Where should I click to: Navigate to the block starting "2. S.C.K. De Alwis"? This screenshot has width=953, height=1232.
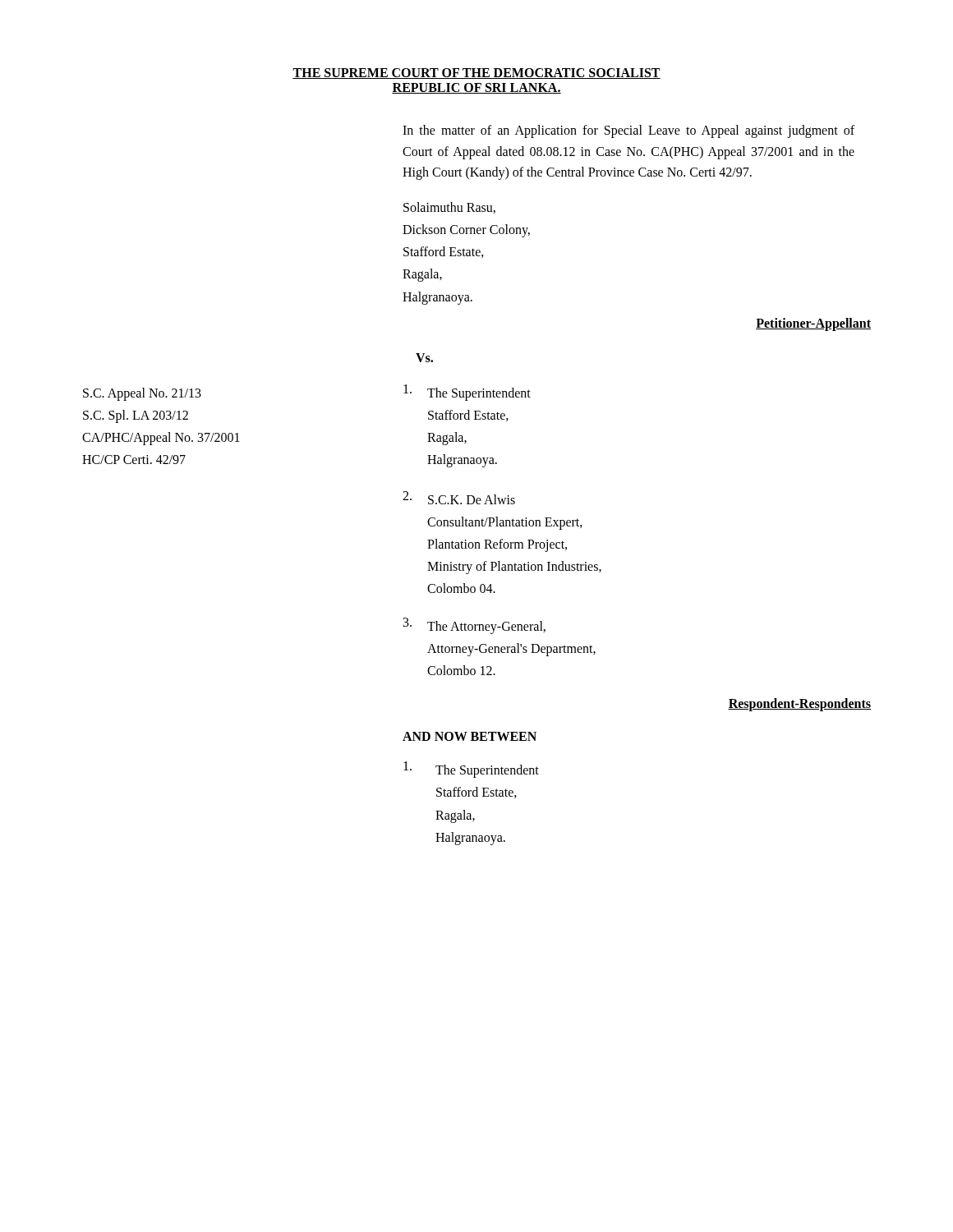[502, 544]
